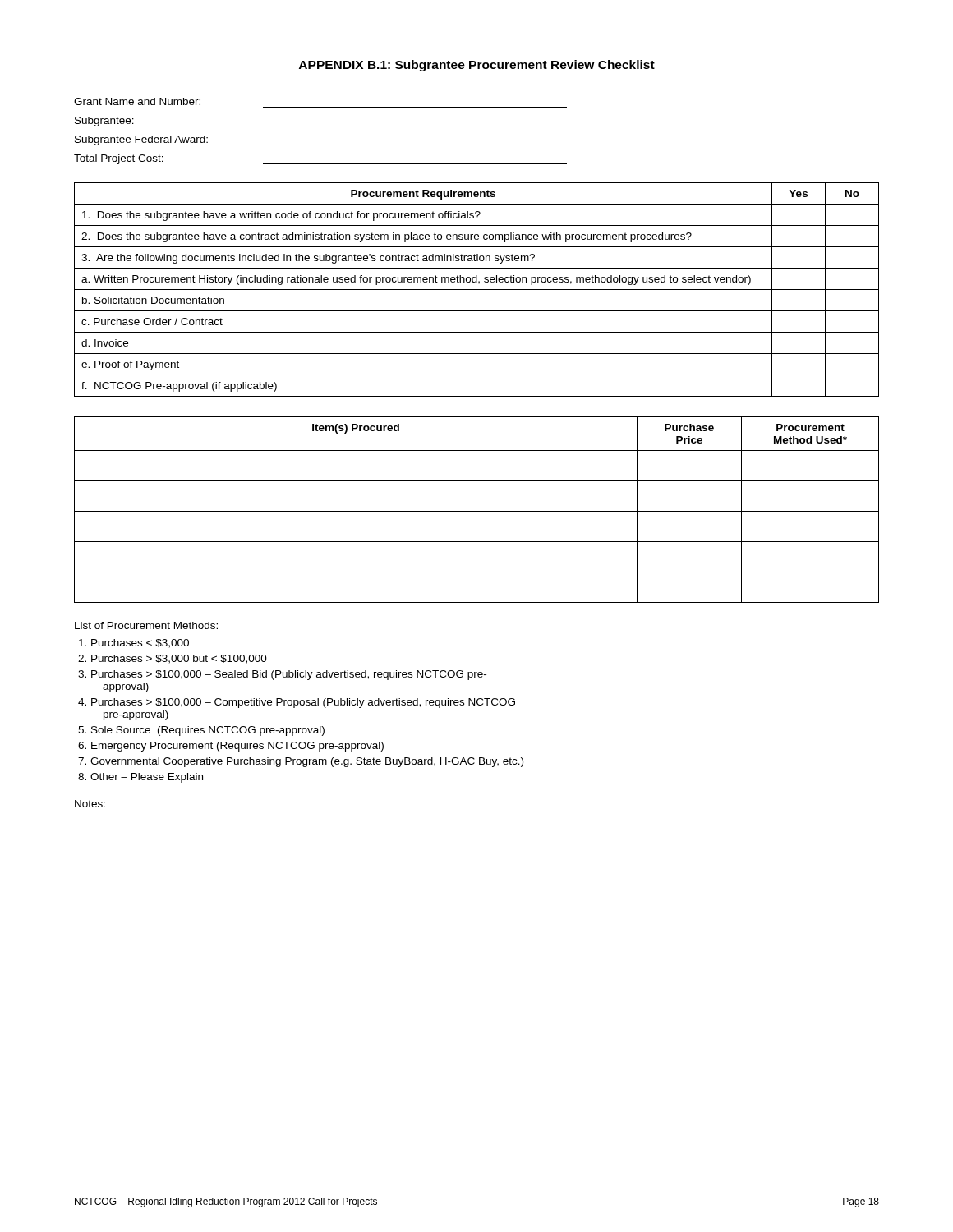Viewport: 953px width, 1232px height.
Task: Find the list item that says "Purchases < $3,000"
Action: [x=140, y=643]
